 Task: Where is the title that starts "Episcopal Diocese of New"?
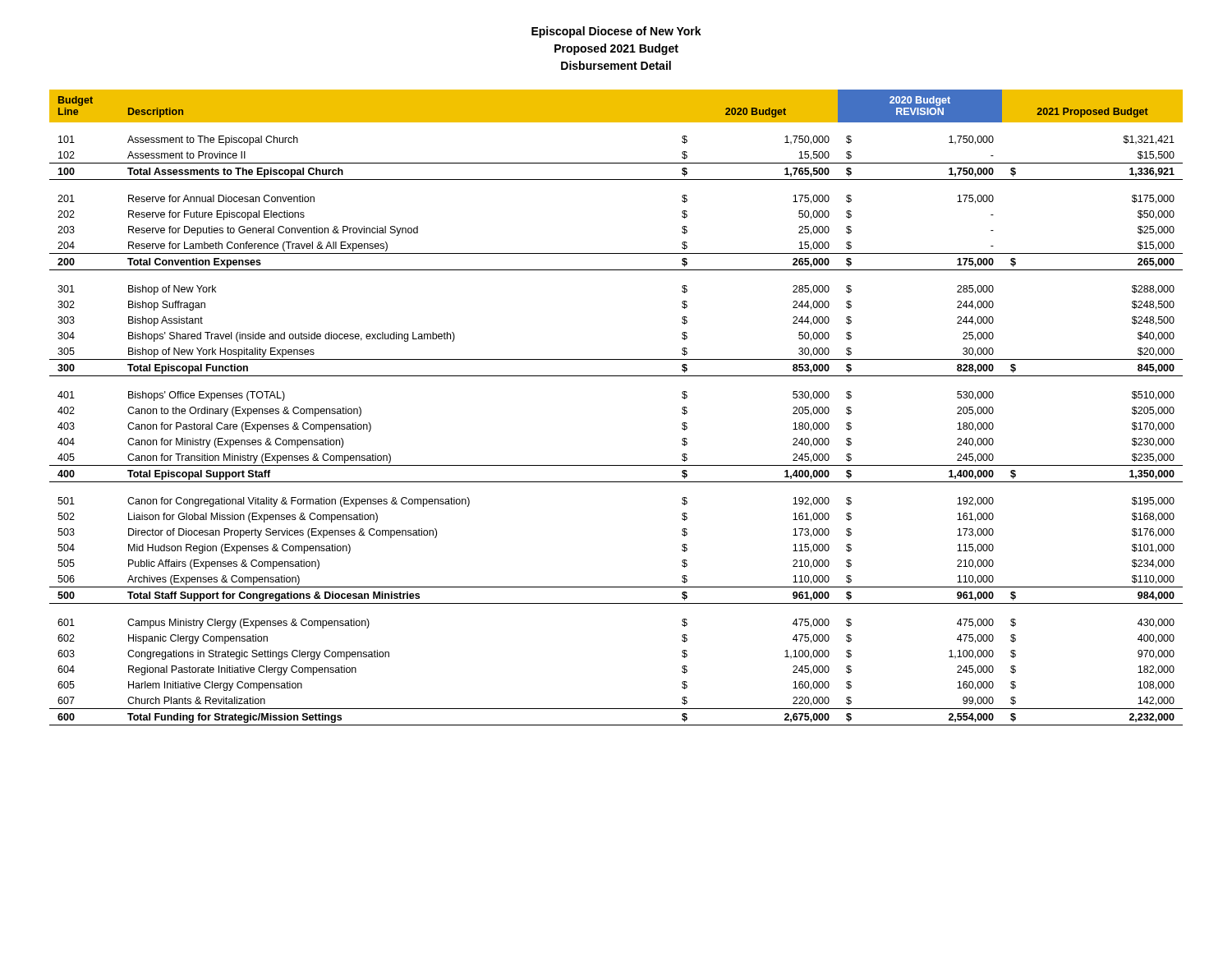(616, 49)
